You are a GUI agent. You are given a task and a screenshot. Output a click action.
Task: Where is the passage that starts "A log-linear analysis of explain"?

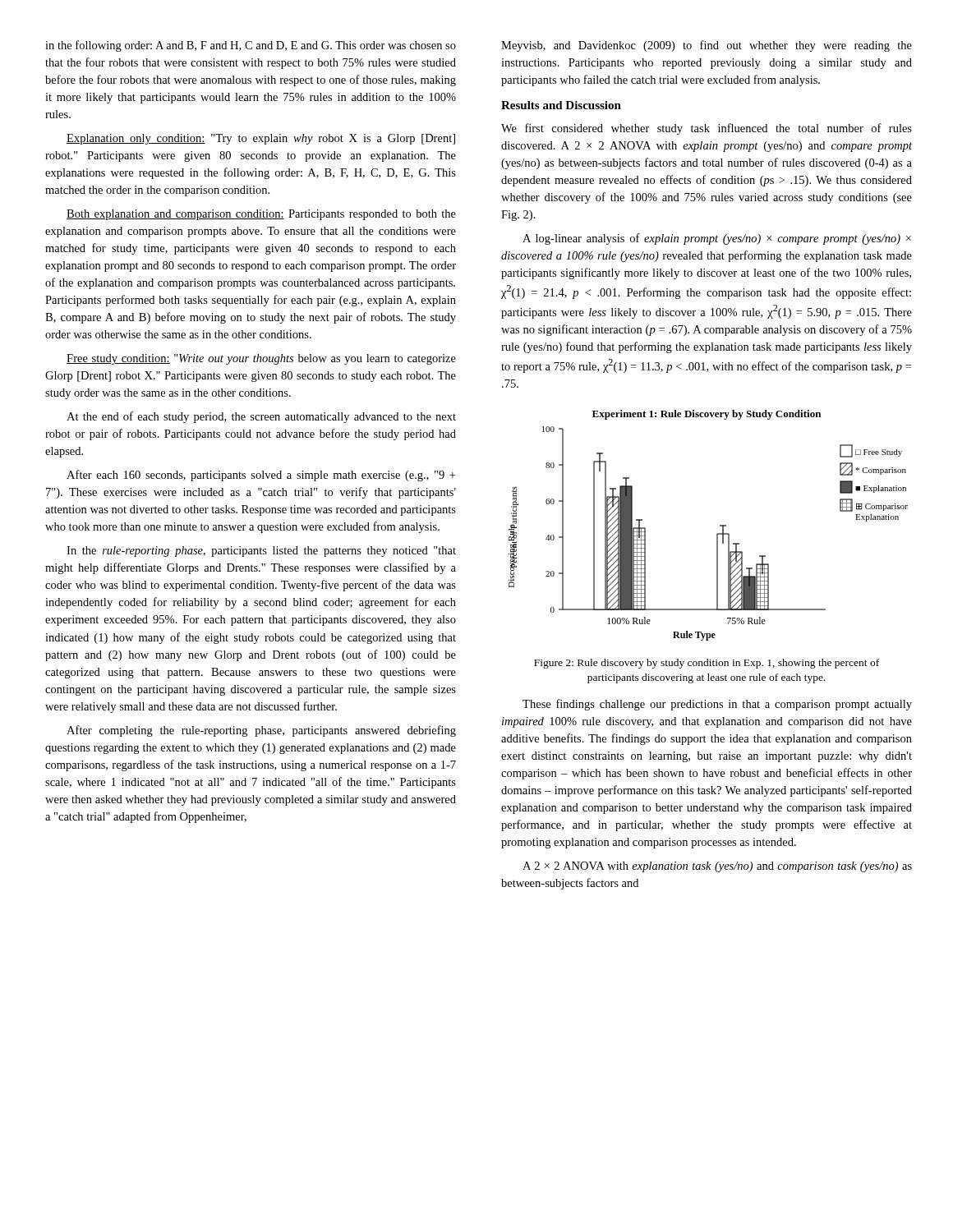707,311
